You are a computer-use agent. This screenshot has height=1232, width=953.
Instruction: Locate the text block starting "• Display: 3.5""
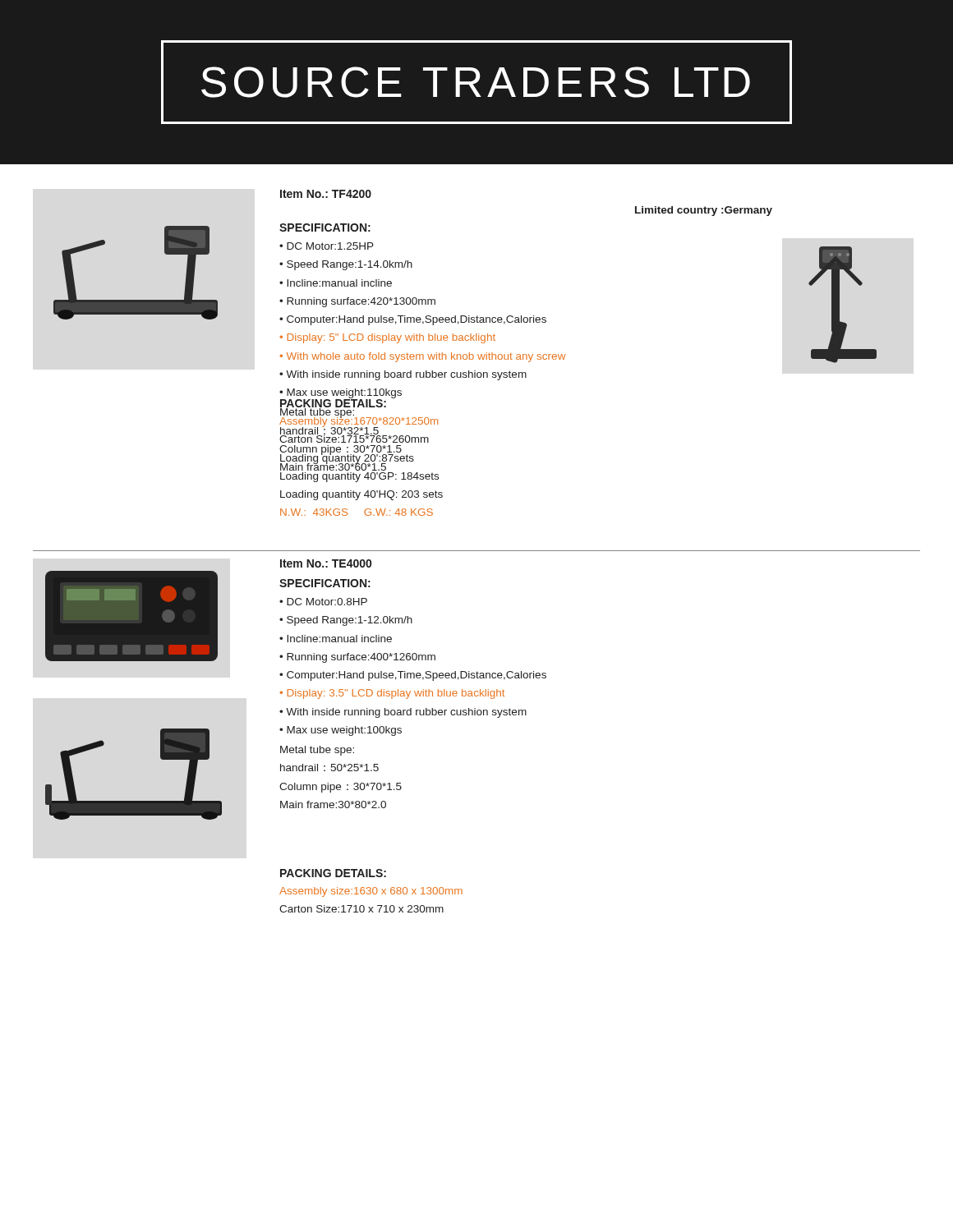coord(392,693)
